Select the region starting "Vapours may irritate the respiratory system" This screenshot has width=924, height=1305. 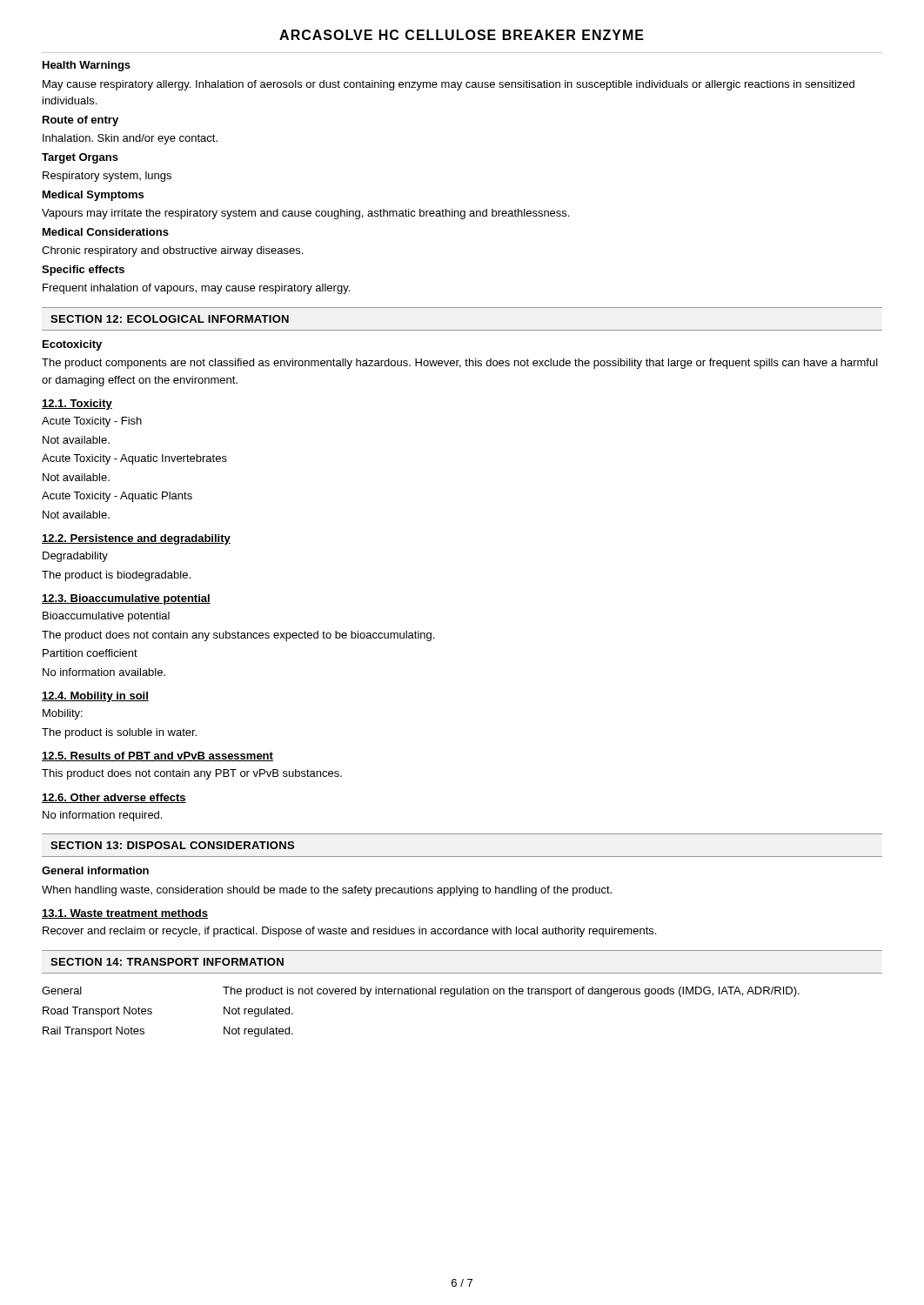coord(306,213)
